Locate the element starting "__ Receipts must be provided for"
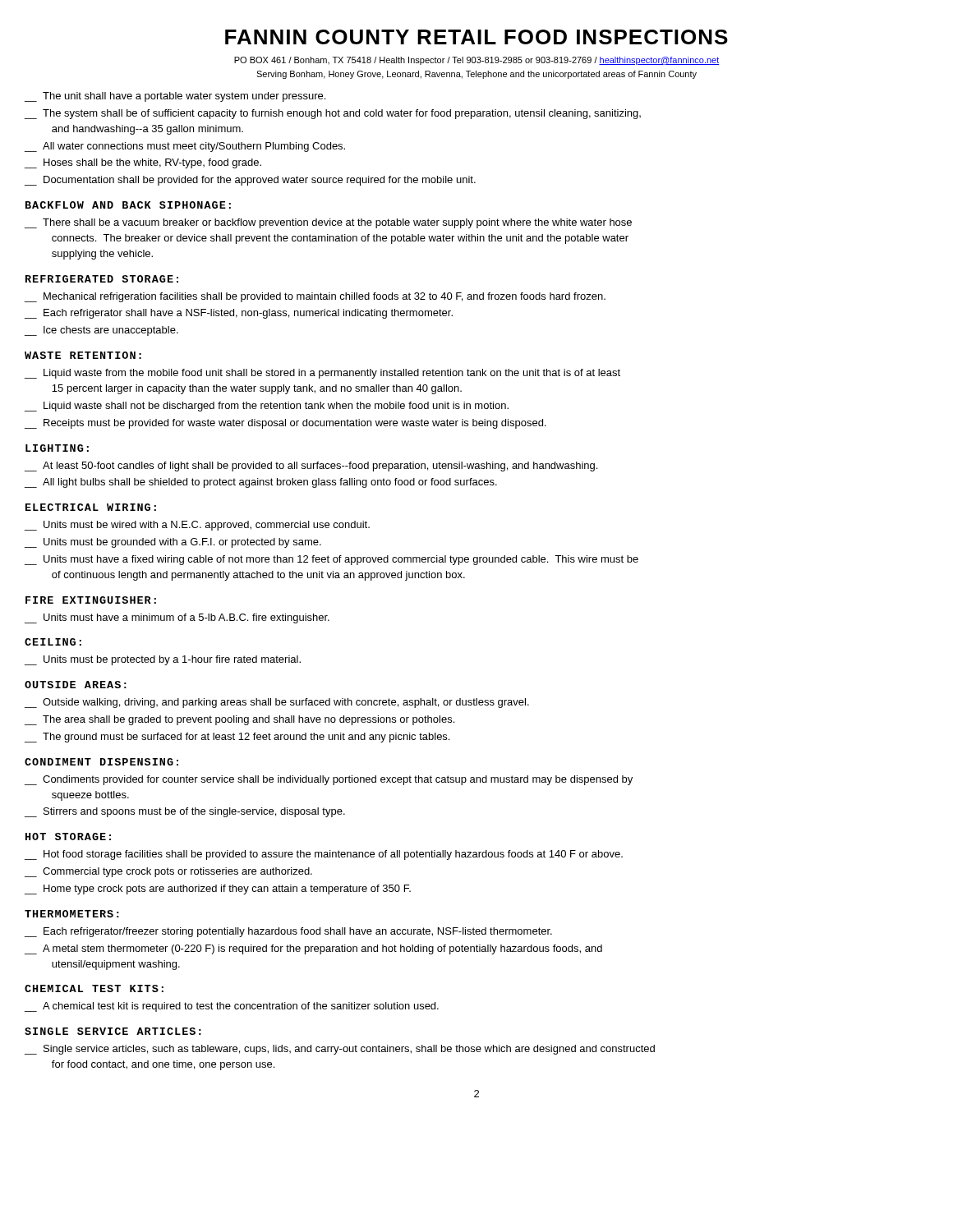The image size is (953, 1232). coord(476,423)
